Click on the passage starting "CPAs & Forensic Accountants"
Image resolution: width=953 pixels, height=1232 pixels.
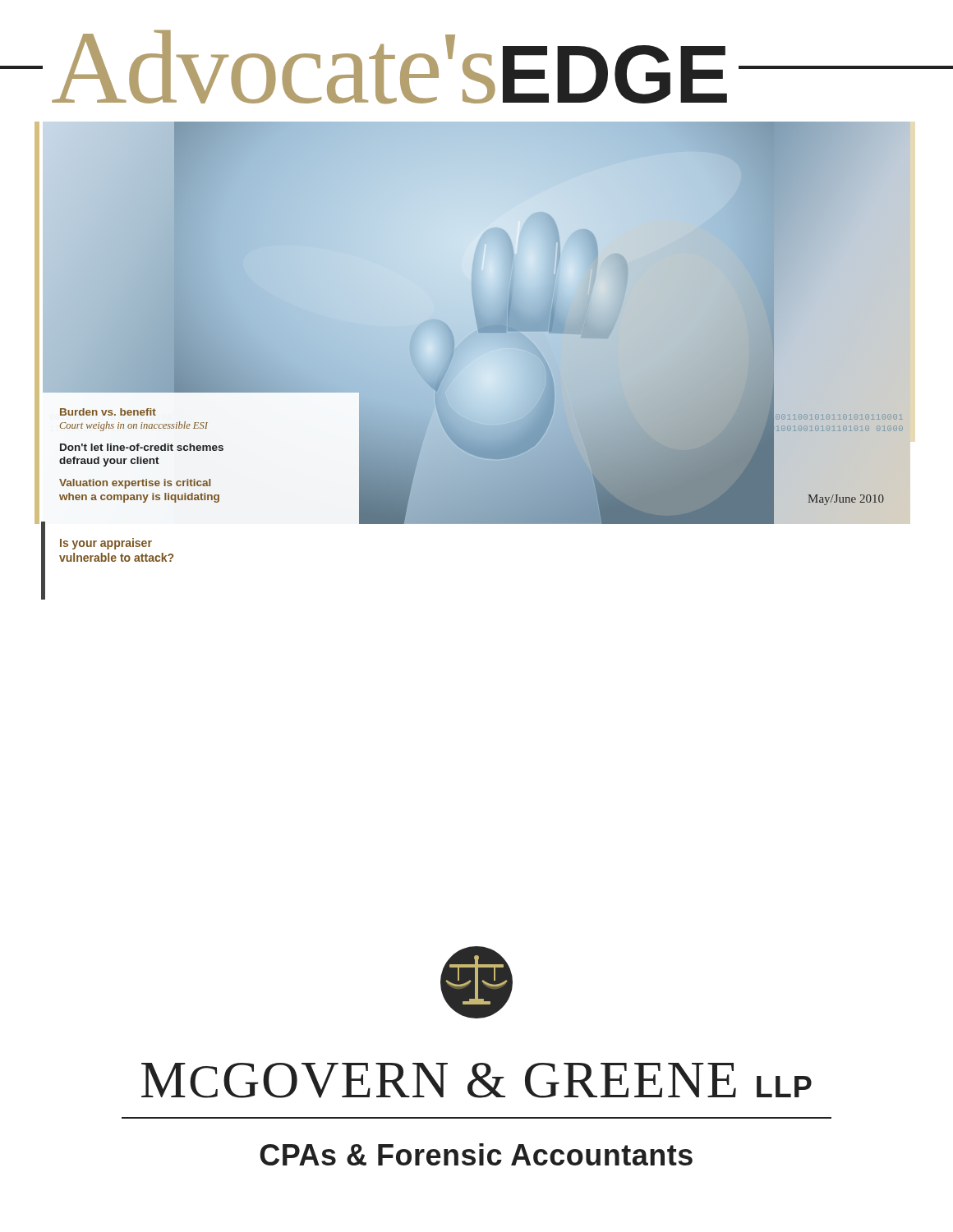tap(476, 1155)
